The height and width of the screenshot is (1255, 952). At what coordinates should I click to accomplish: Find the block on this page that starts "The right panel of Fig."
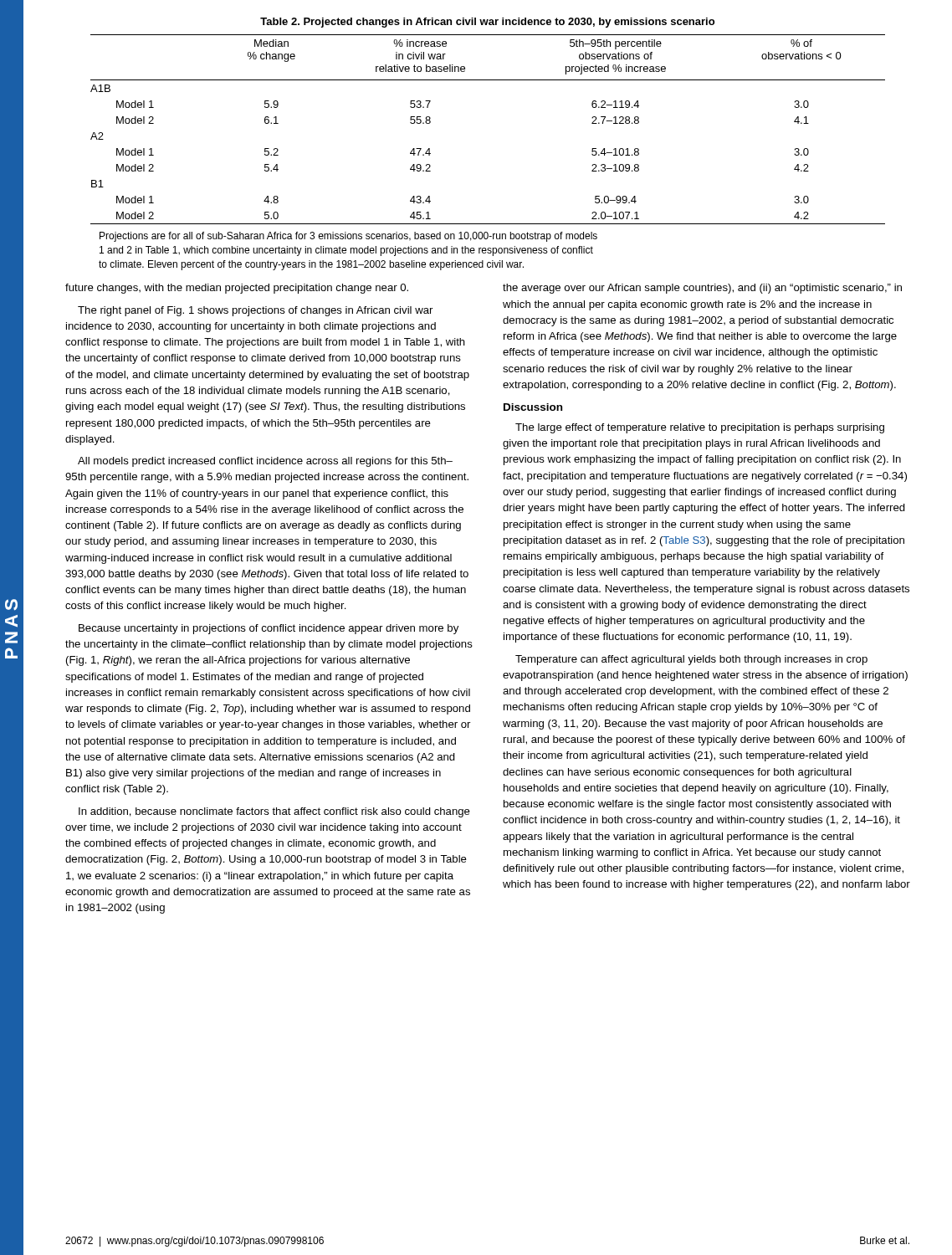[267, 374]
